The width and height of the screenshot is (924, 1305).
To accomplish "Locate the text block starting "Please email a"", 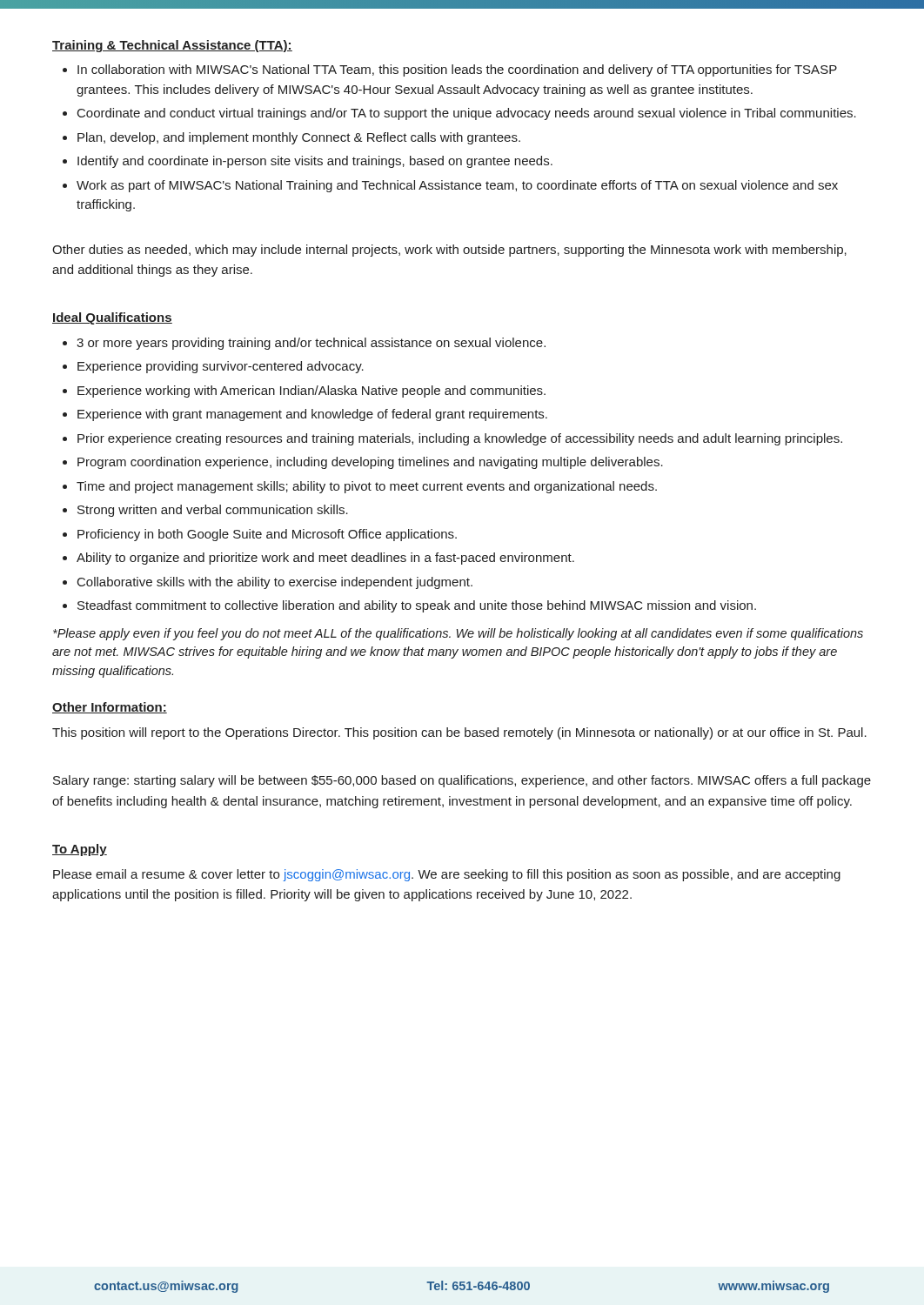I will tap(462, 884).
